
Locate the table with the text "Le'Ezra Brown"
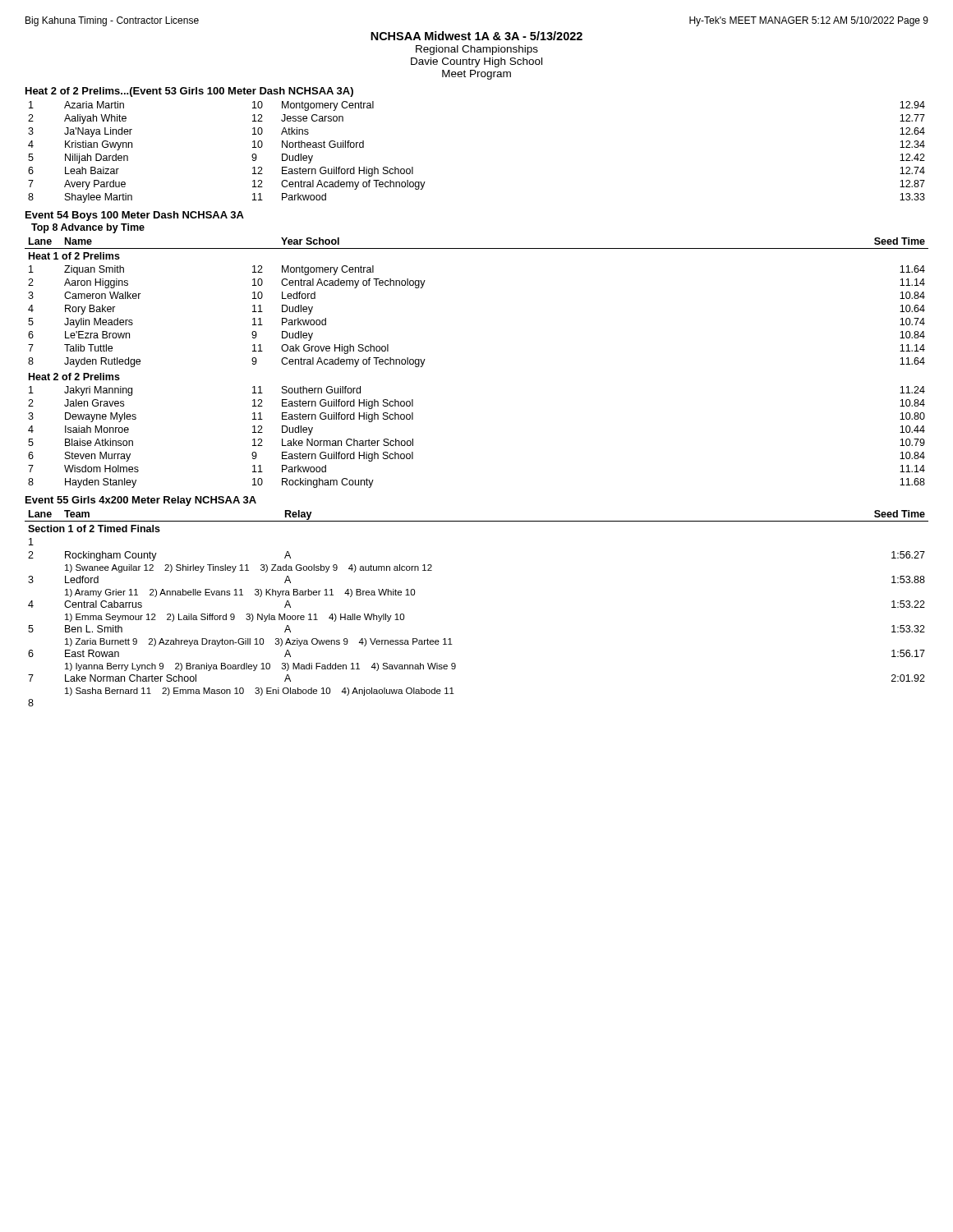click(476, 315)
